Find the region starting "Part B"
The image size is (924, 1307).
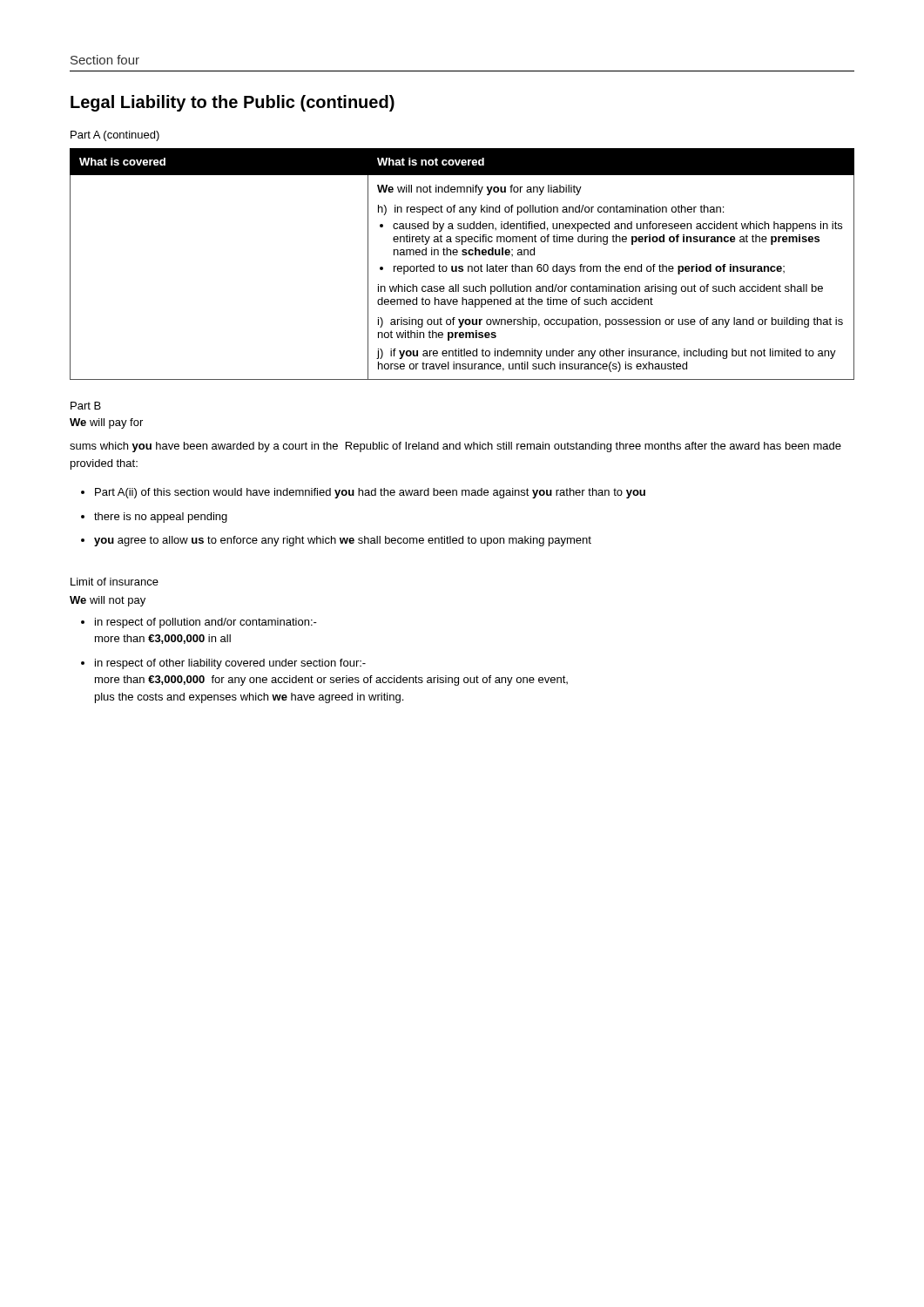(x=85, y=406)
